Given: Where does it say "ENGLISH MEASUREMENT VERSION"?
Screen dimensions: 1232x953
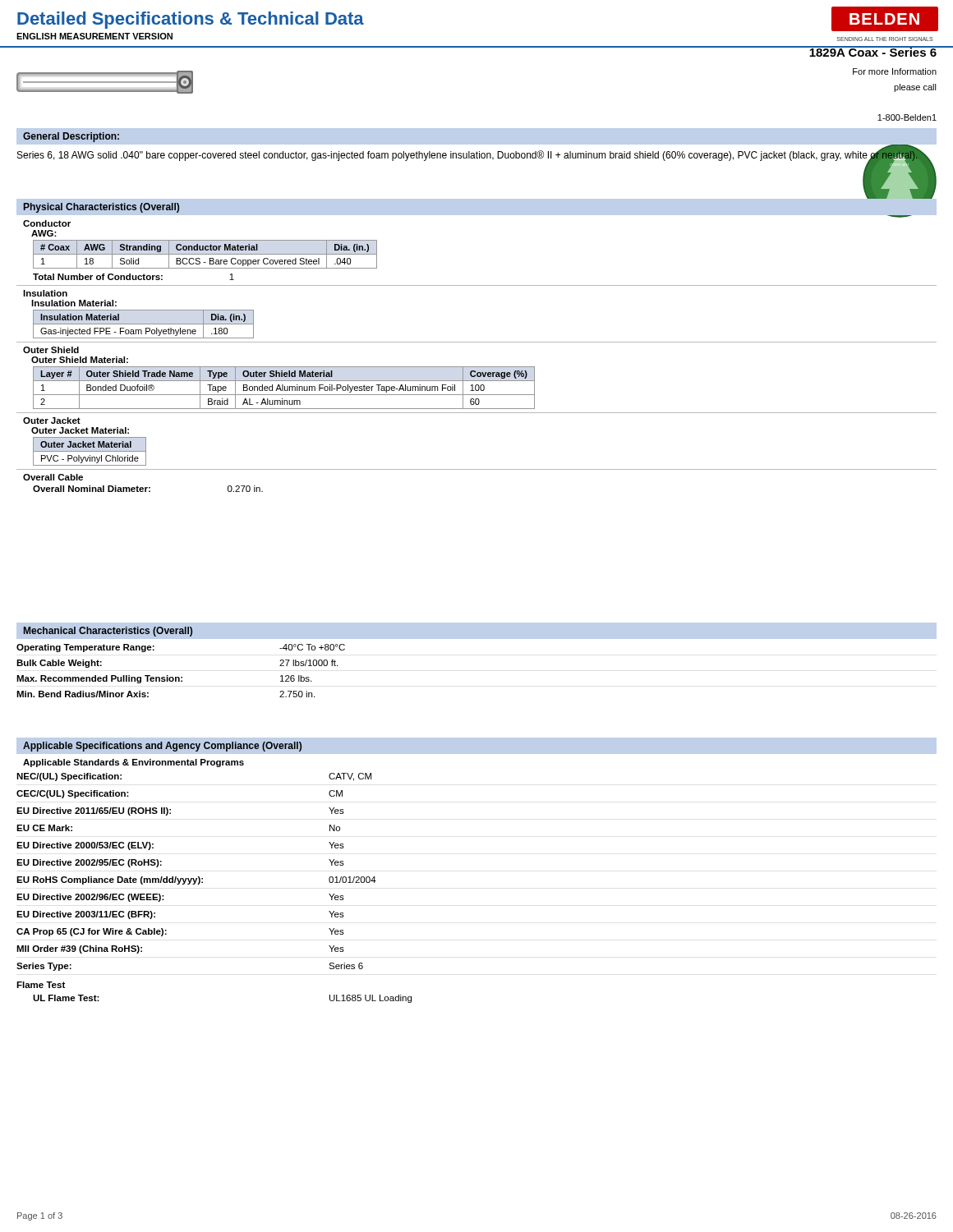Looking at the screenshot, I should pos(95,36).
